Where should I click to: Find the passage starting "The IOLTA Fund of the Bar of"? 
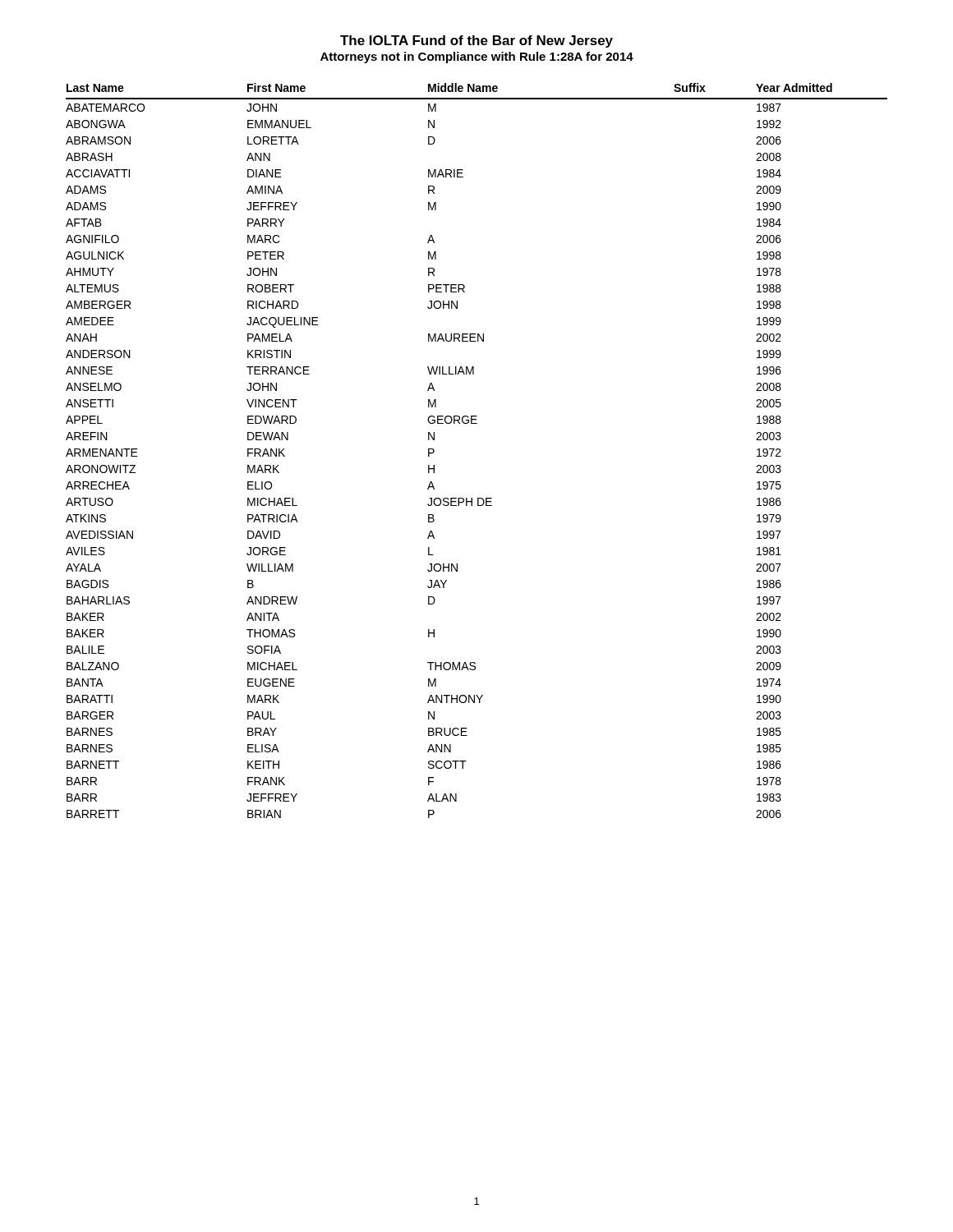[476, 48]
